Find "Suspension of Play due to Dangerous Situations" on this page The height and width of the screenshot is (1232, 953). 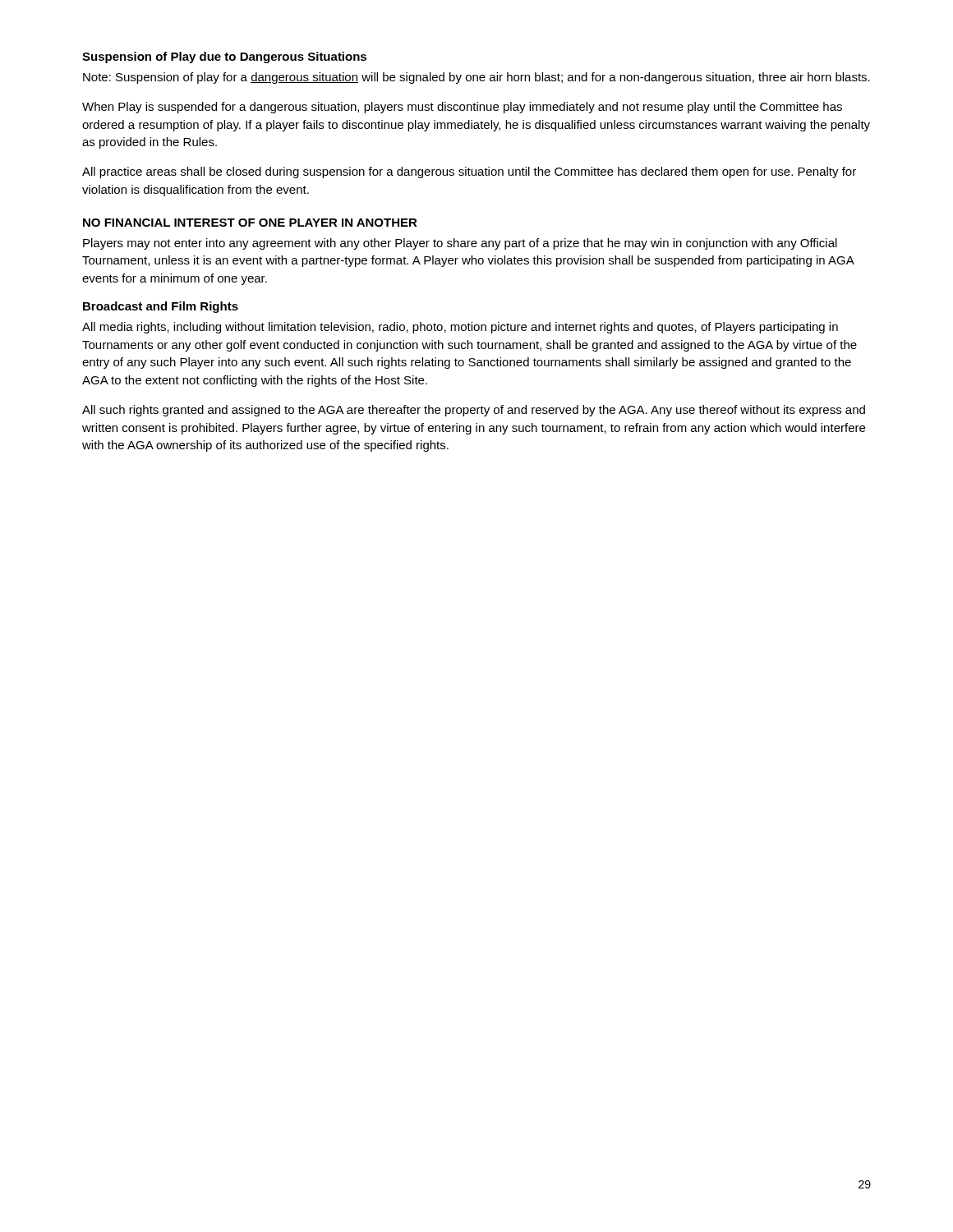tap(225, 56)
